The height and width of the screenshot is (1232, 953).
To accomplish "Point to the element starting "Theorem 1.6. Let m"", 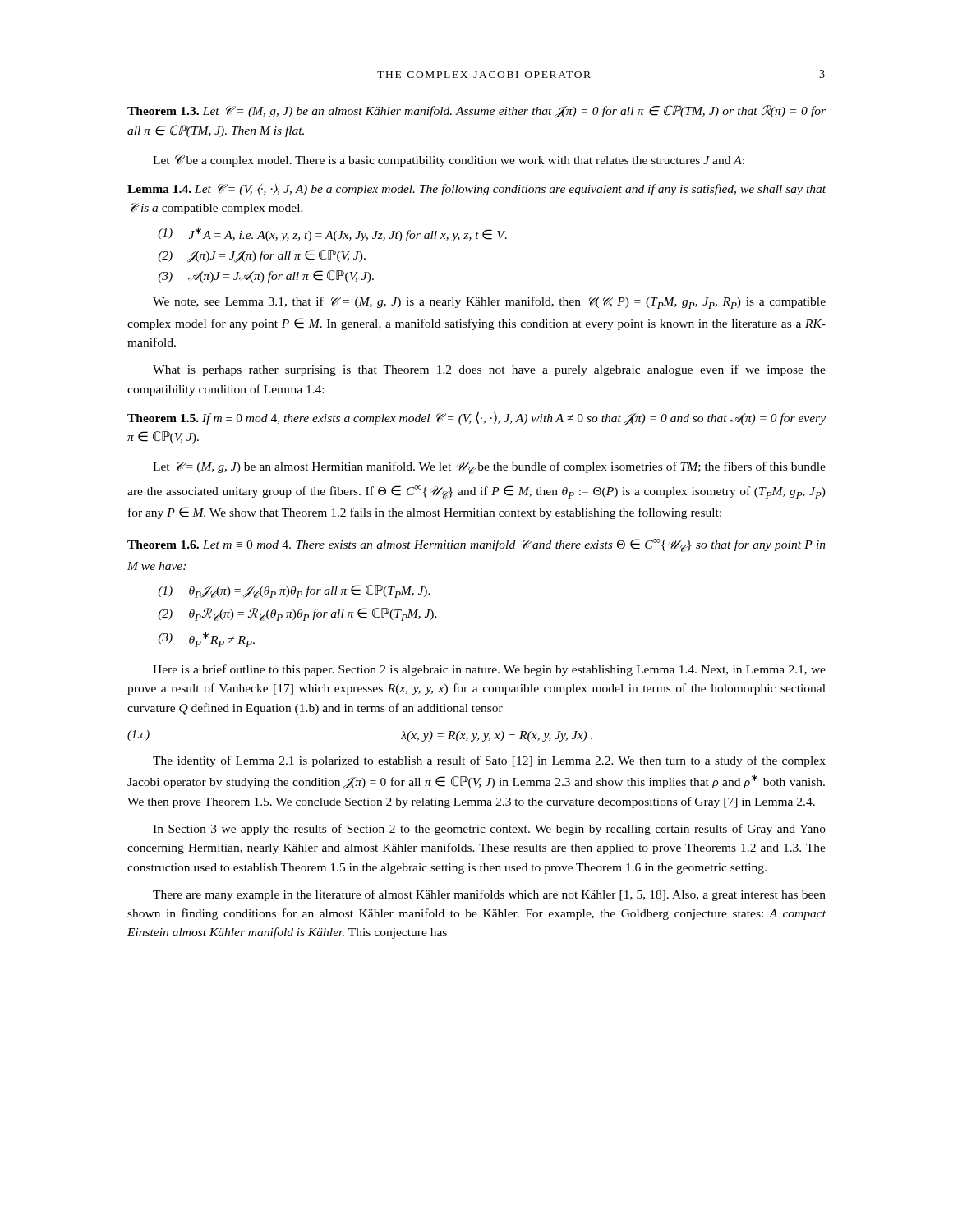I will click(x=476, y=554).
